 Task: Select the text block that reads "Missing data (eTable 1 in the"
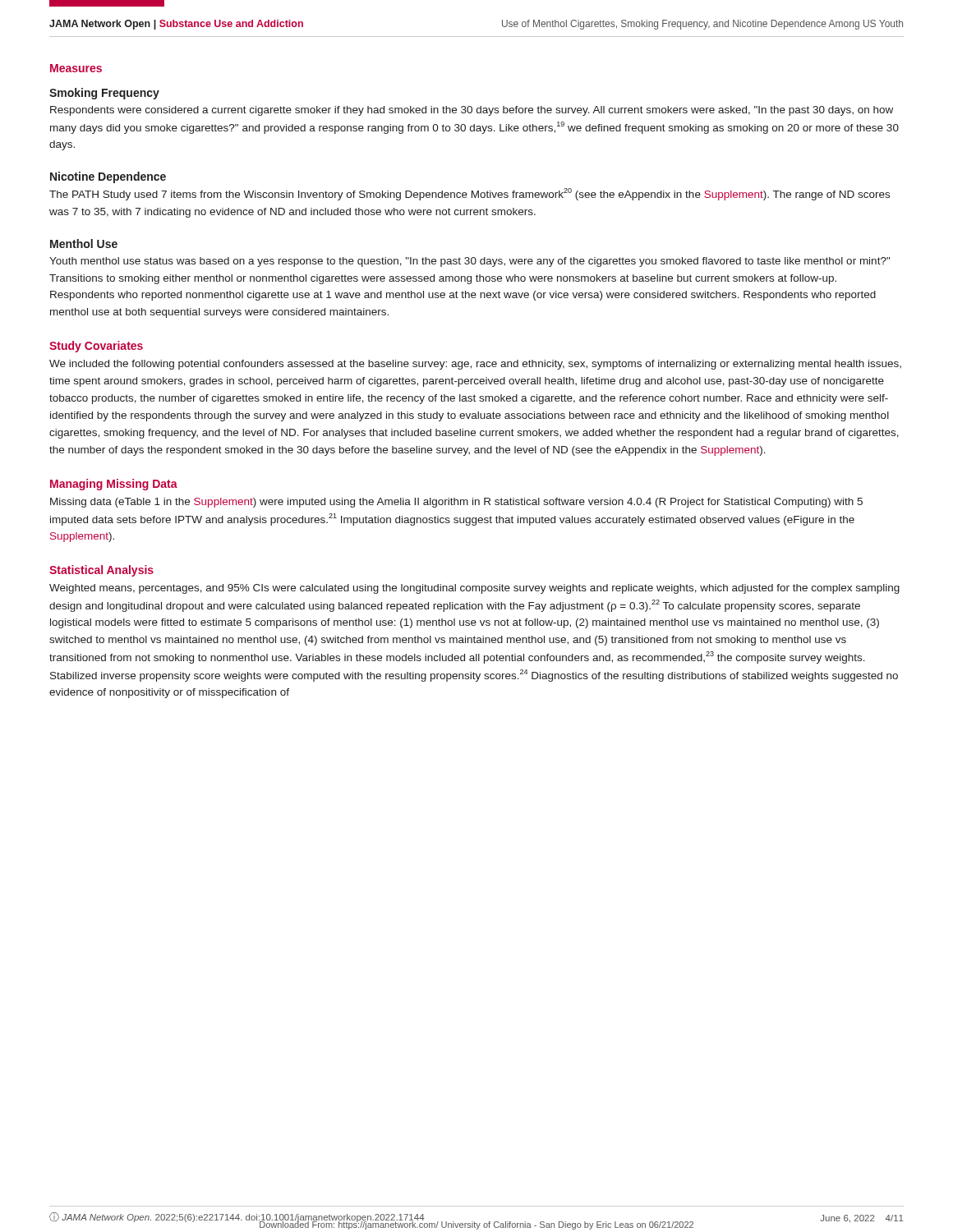tap(456, 519)
